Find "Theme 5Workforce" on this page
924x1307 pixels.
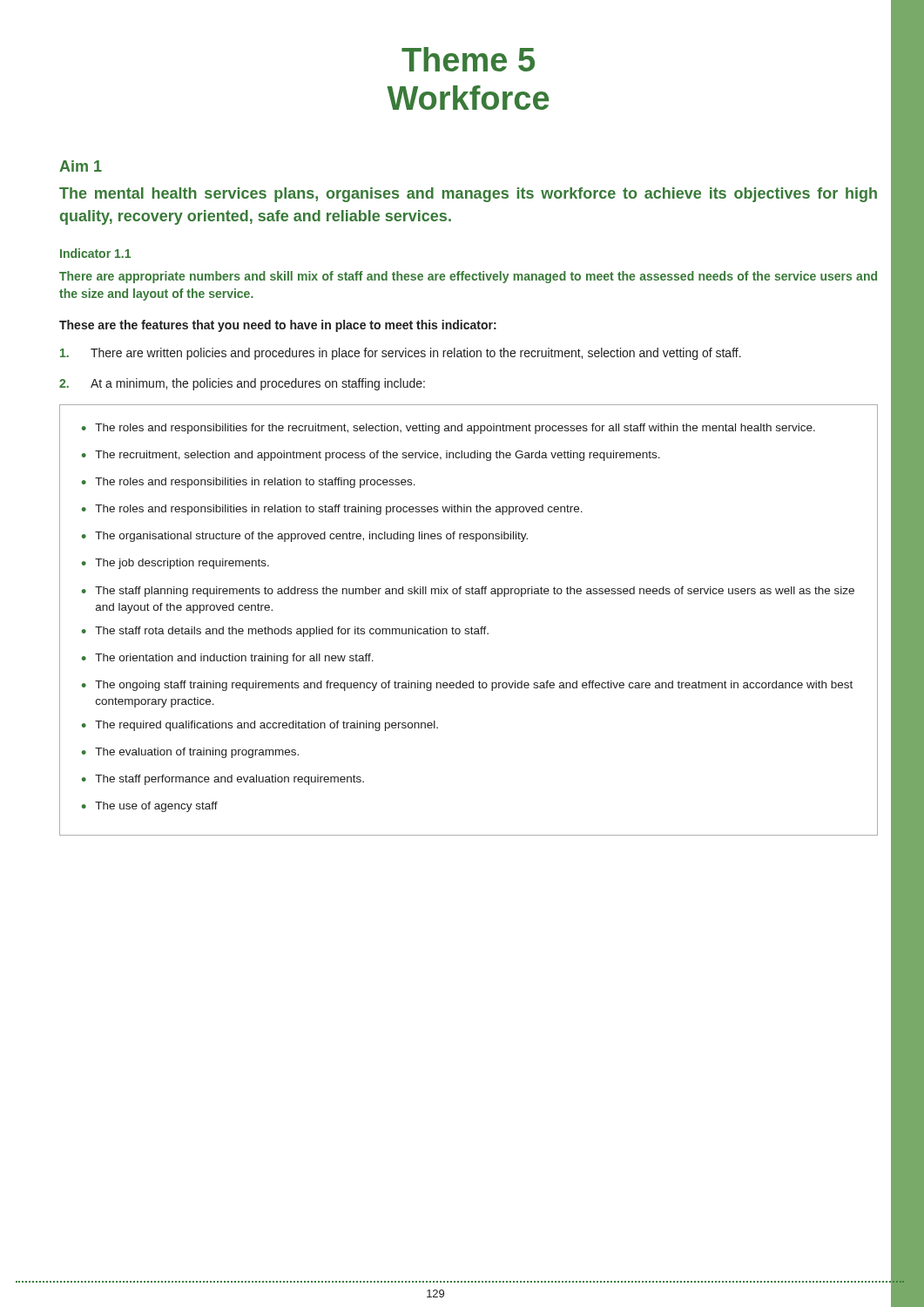point(469,80)
